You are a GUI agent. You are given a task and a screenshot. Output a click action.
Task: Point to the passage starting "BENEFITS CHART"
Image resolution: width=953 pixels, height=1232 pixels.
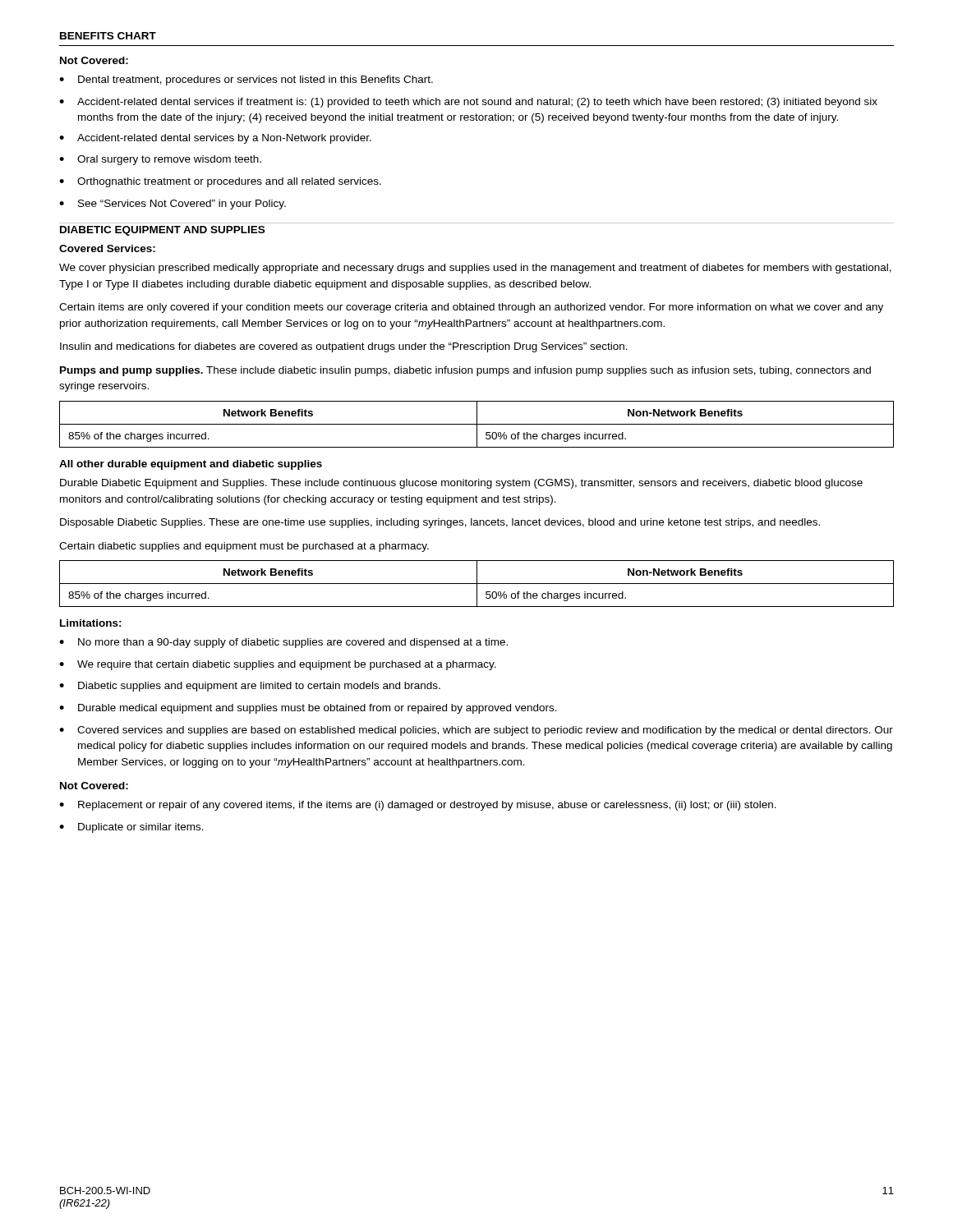(x=108, y=36)
